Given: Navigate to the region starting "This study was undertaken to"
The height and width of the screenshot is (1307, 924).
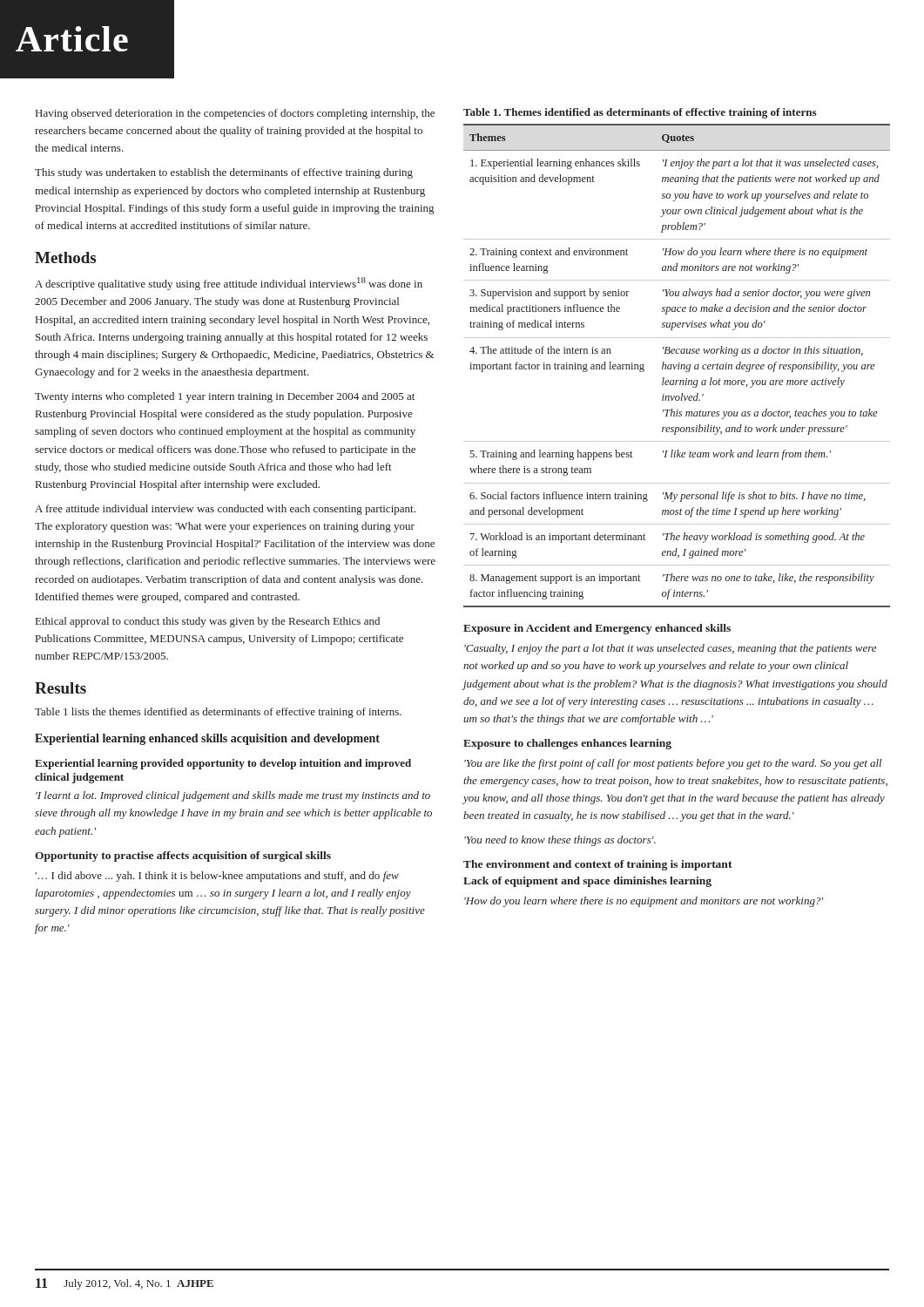Looking at the screenshot, I should [x=235, y=199].
